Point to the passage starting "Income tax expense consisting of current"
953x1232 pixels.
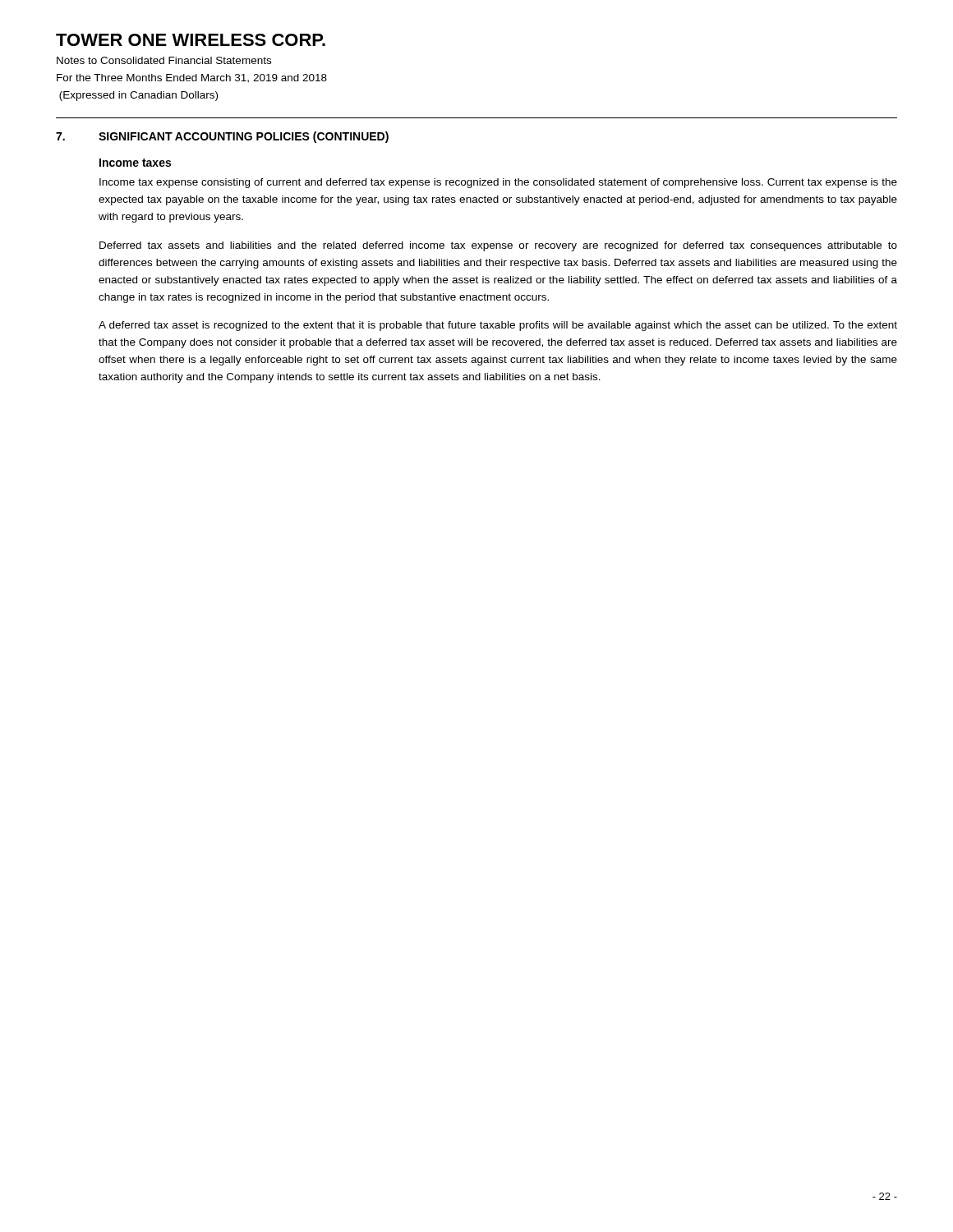click(x=498, y=199)
